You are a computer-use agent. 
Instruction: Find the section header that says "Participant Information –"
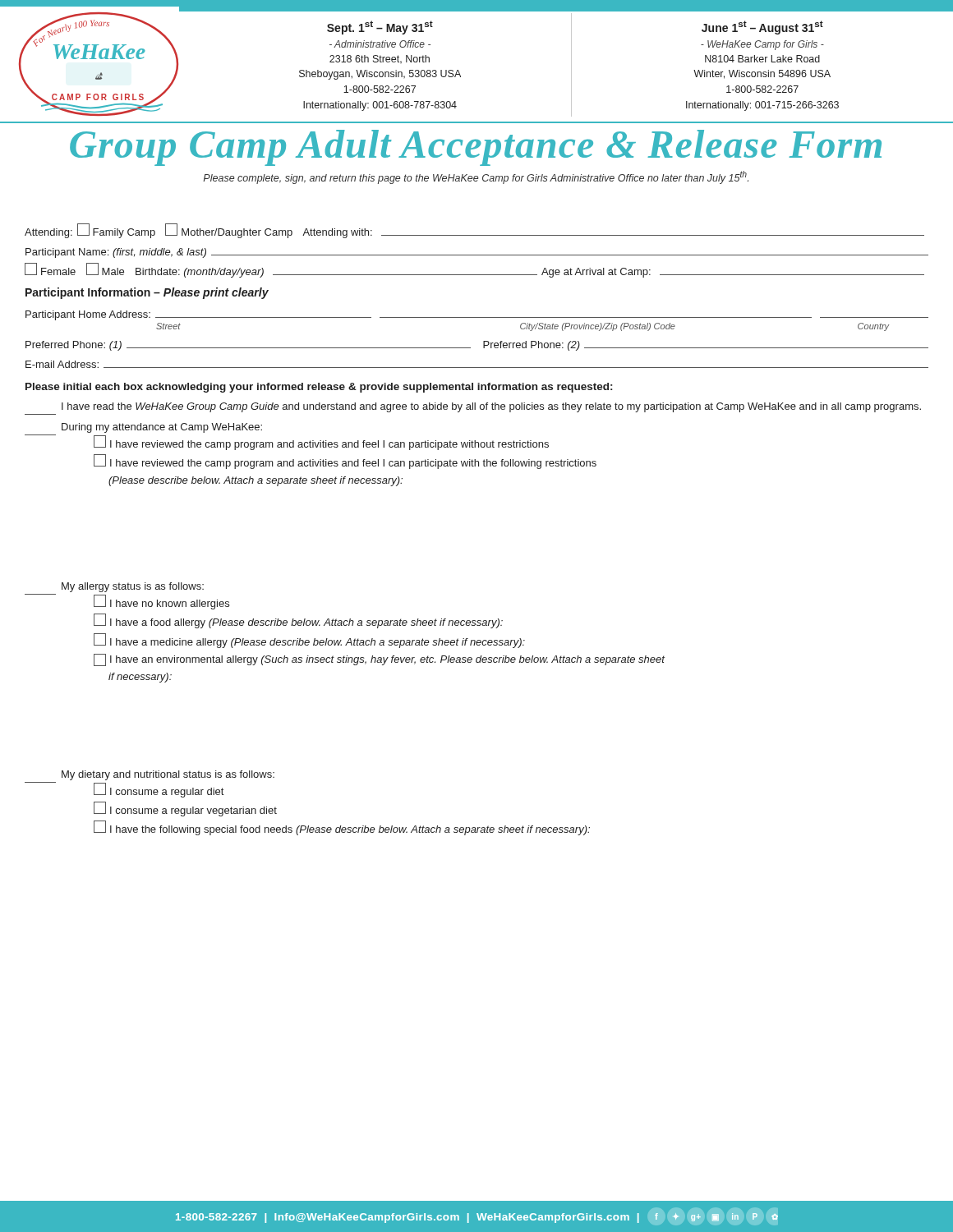click(146, 292)
